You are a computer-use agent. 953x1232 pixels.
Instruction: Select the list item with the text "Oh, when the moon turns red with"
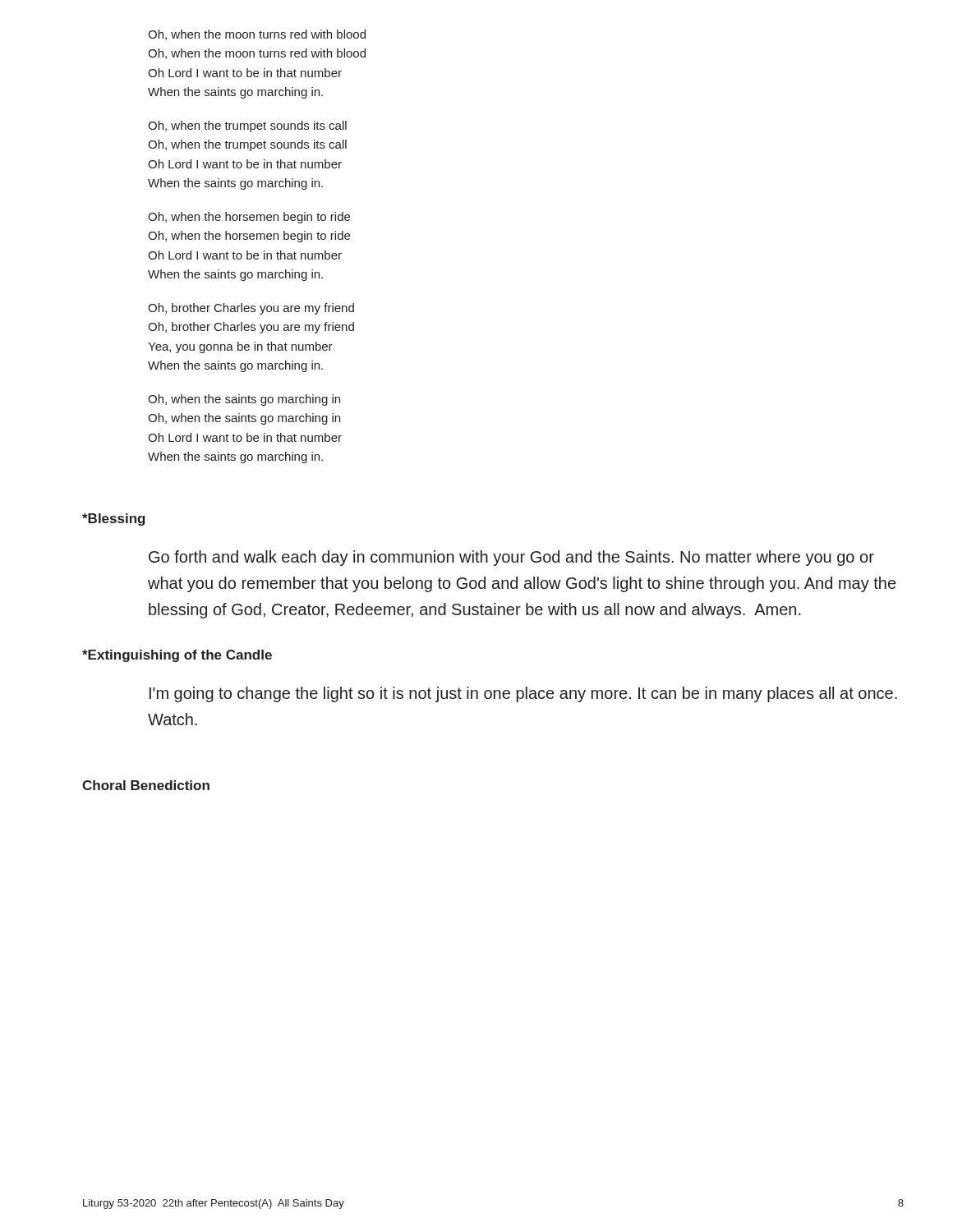[257, 63]
